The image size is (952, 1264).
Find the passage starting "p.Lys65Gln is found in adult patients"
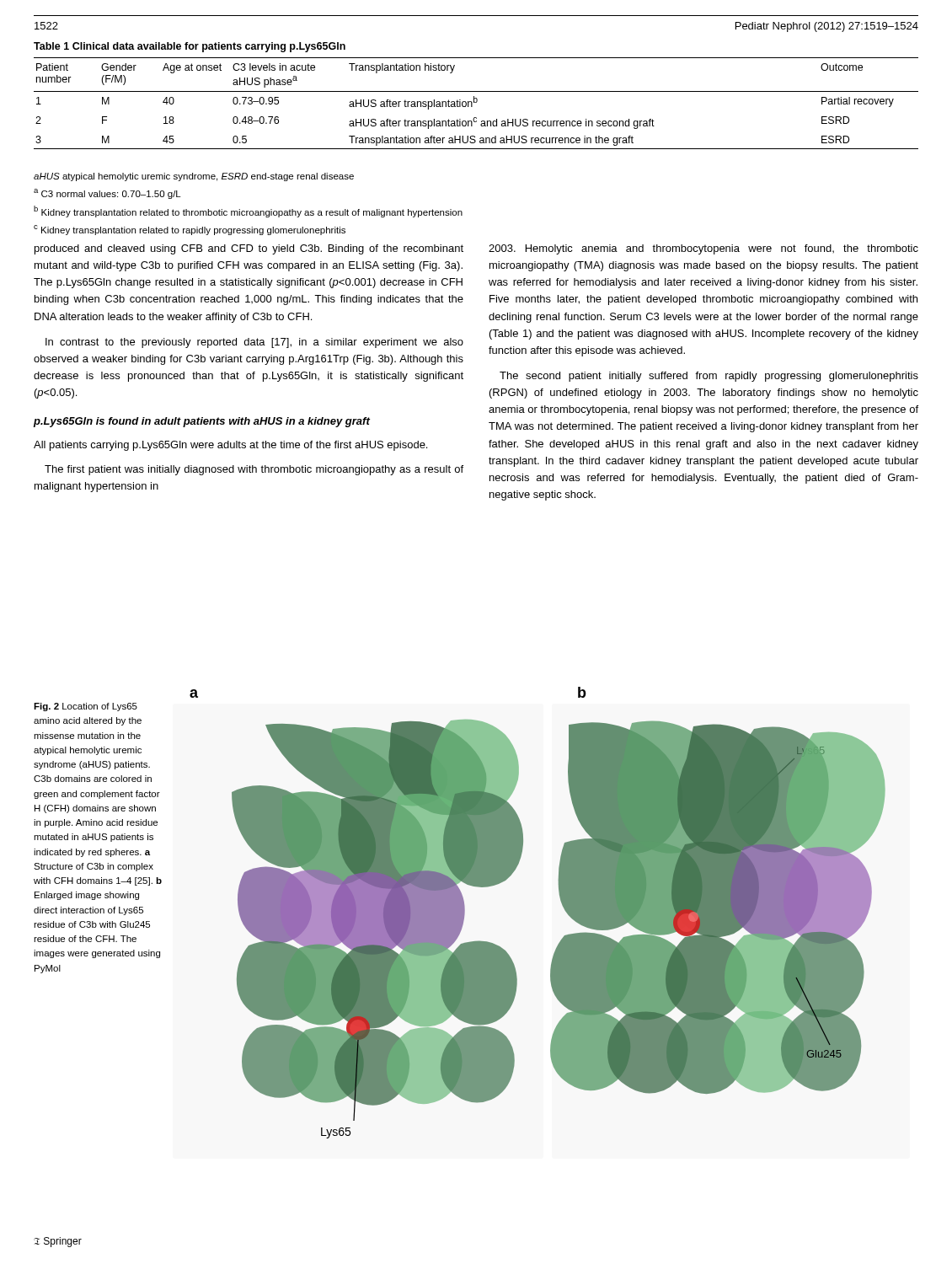pos(249,422)
